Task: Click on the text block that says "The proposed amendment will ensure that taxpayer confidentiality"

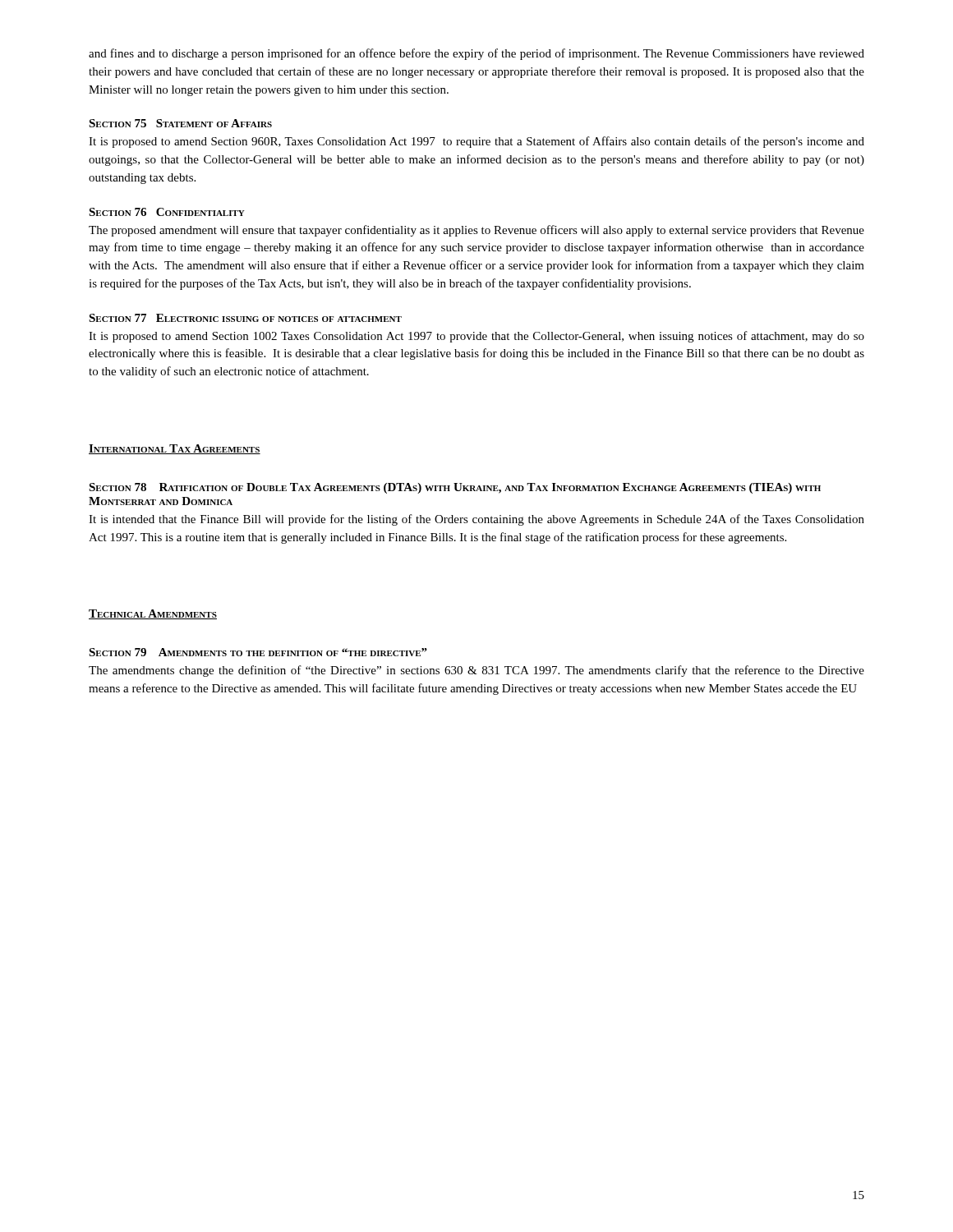Action: 476,257
